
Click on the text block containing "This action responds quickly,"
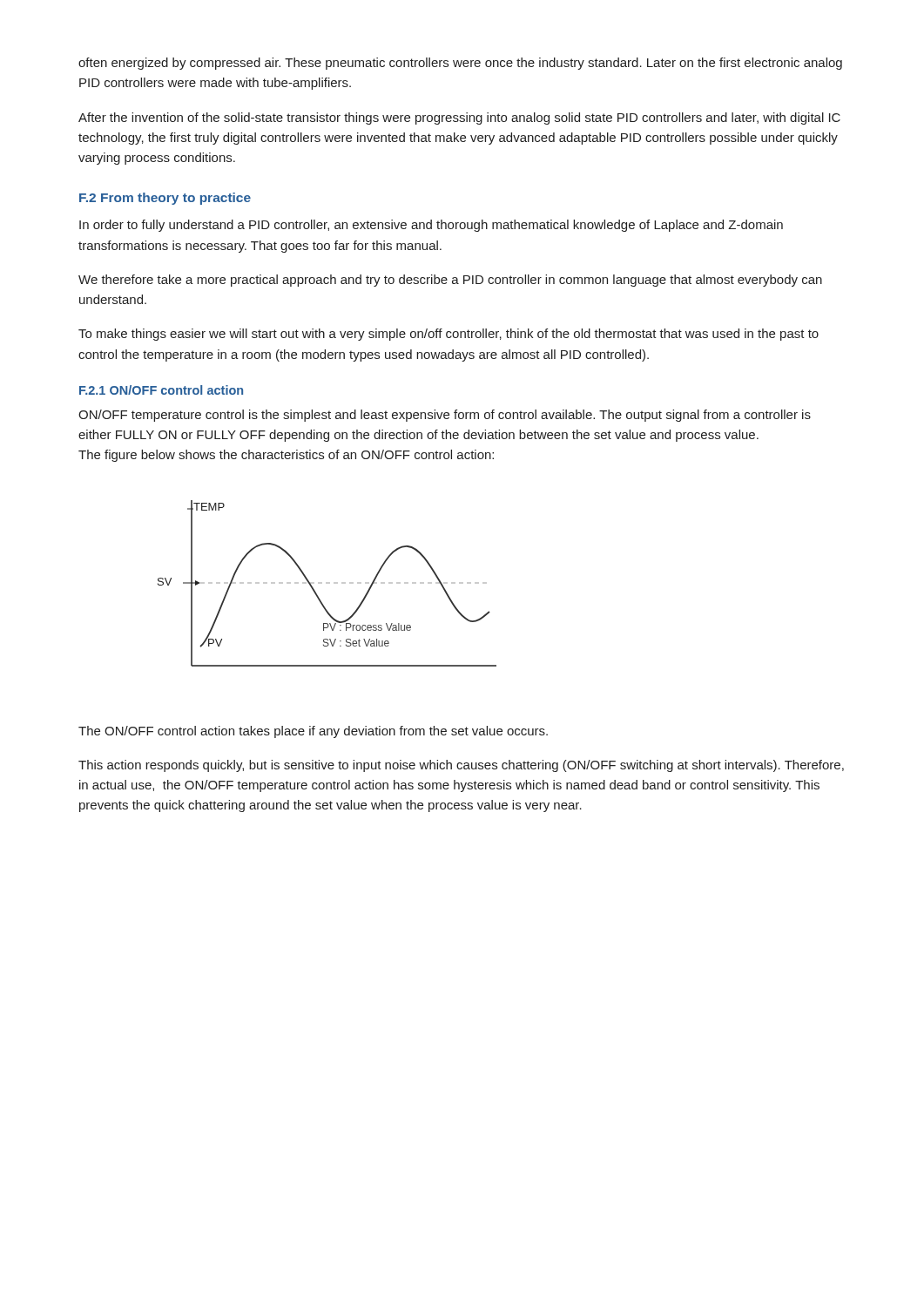(x=461, y=785)
